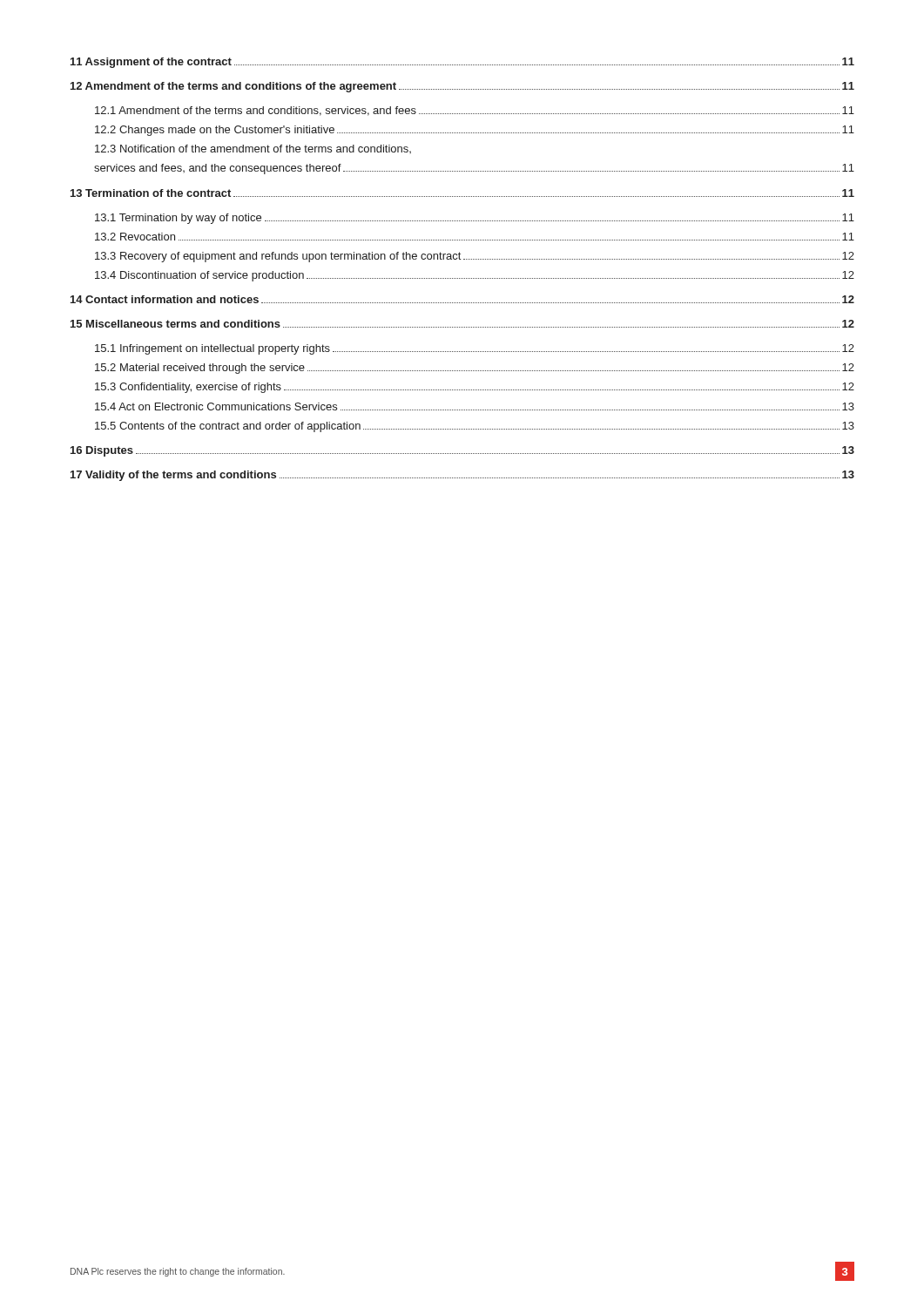Find the list item containing "15.3 Confidentiality, exercise of rights 12"
The height and width of the screenshot is (1307, 924).
pos(462,387)
